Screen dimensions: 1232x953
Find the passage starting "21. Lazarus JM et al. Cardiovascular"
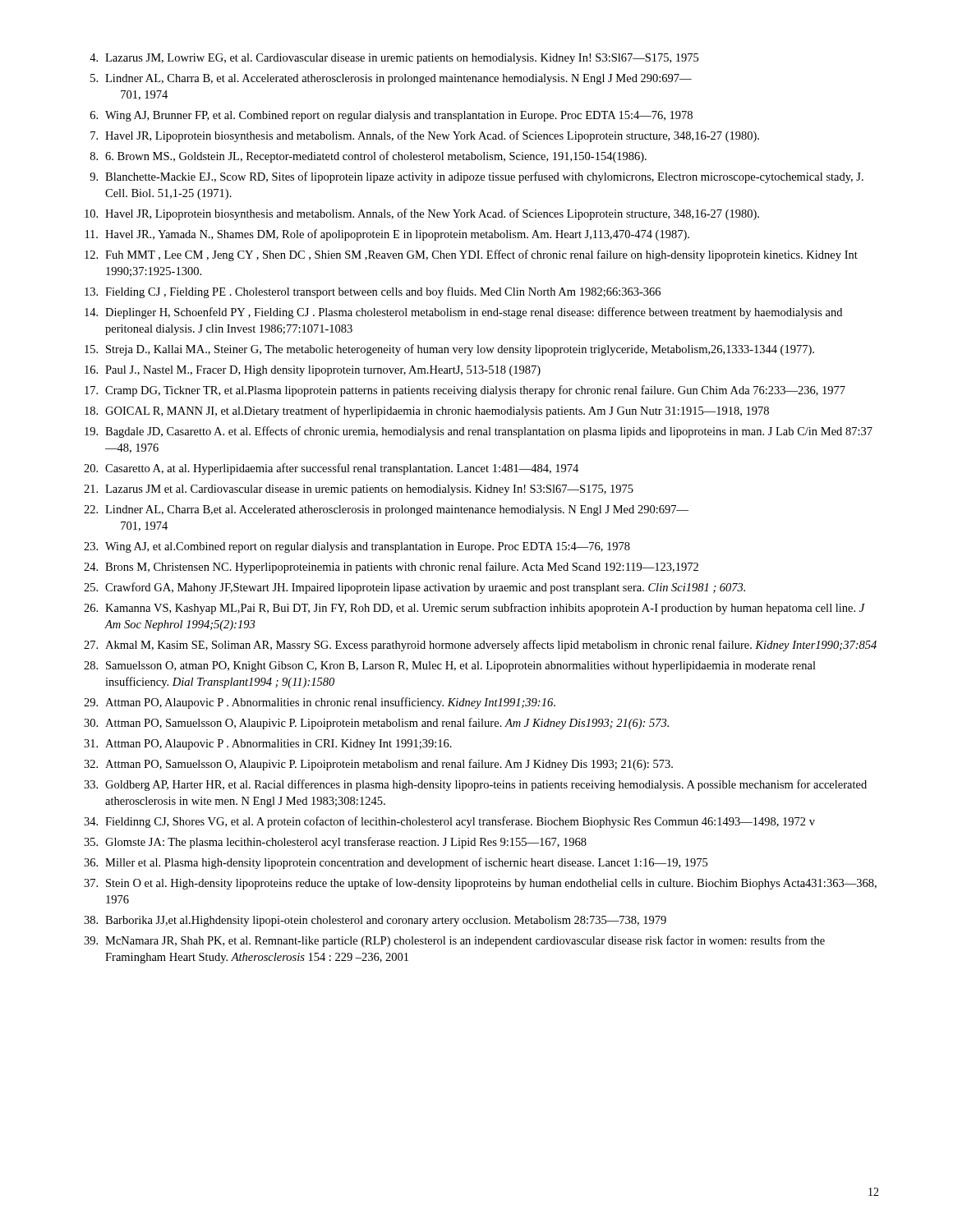(x=476, y=489)
